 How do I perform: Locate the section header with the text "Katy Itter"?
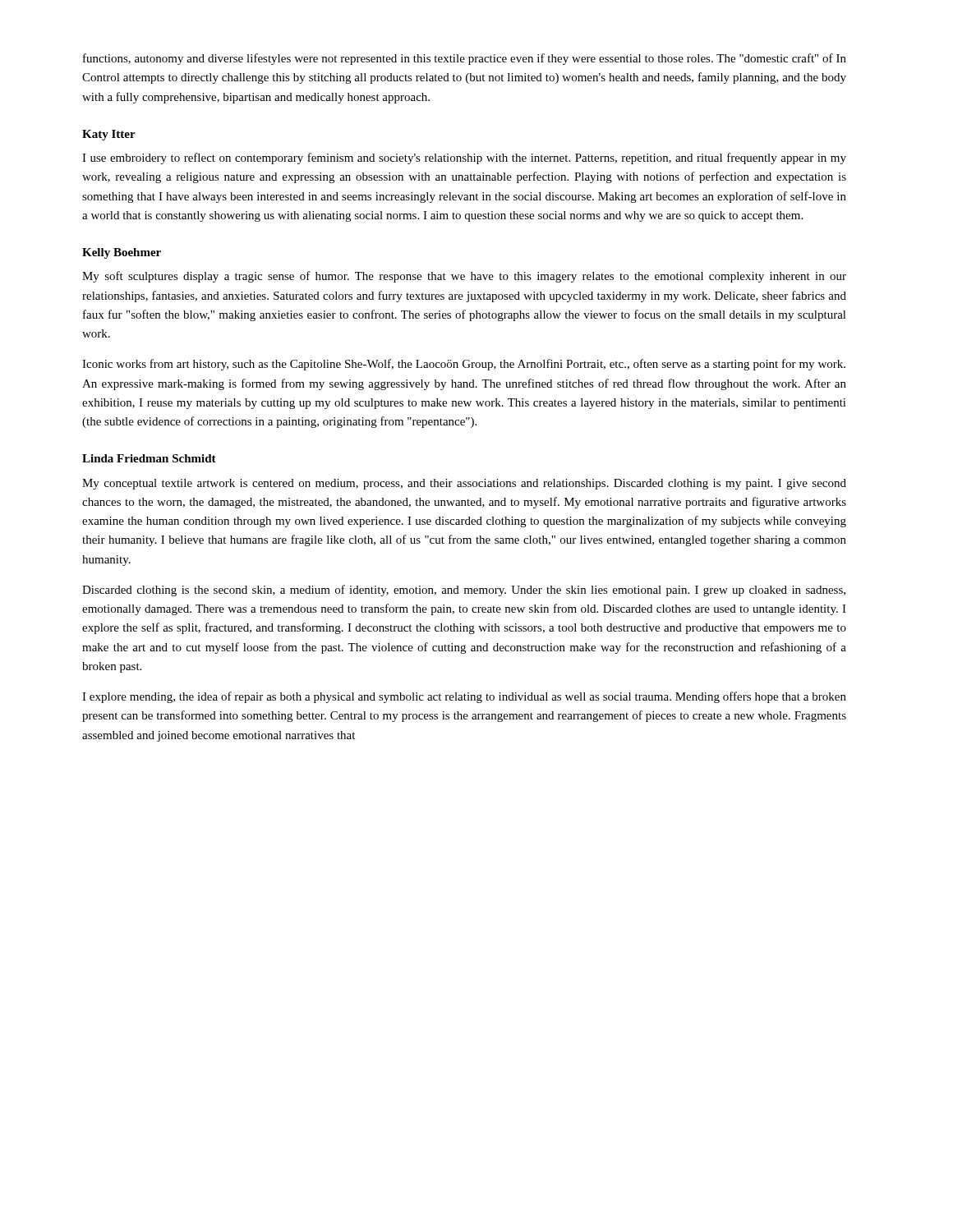109,134
